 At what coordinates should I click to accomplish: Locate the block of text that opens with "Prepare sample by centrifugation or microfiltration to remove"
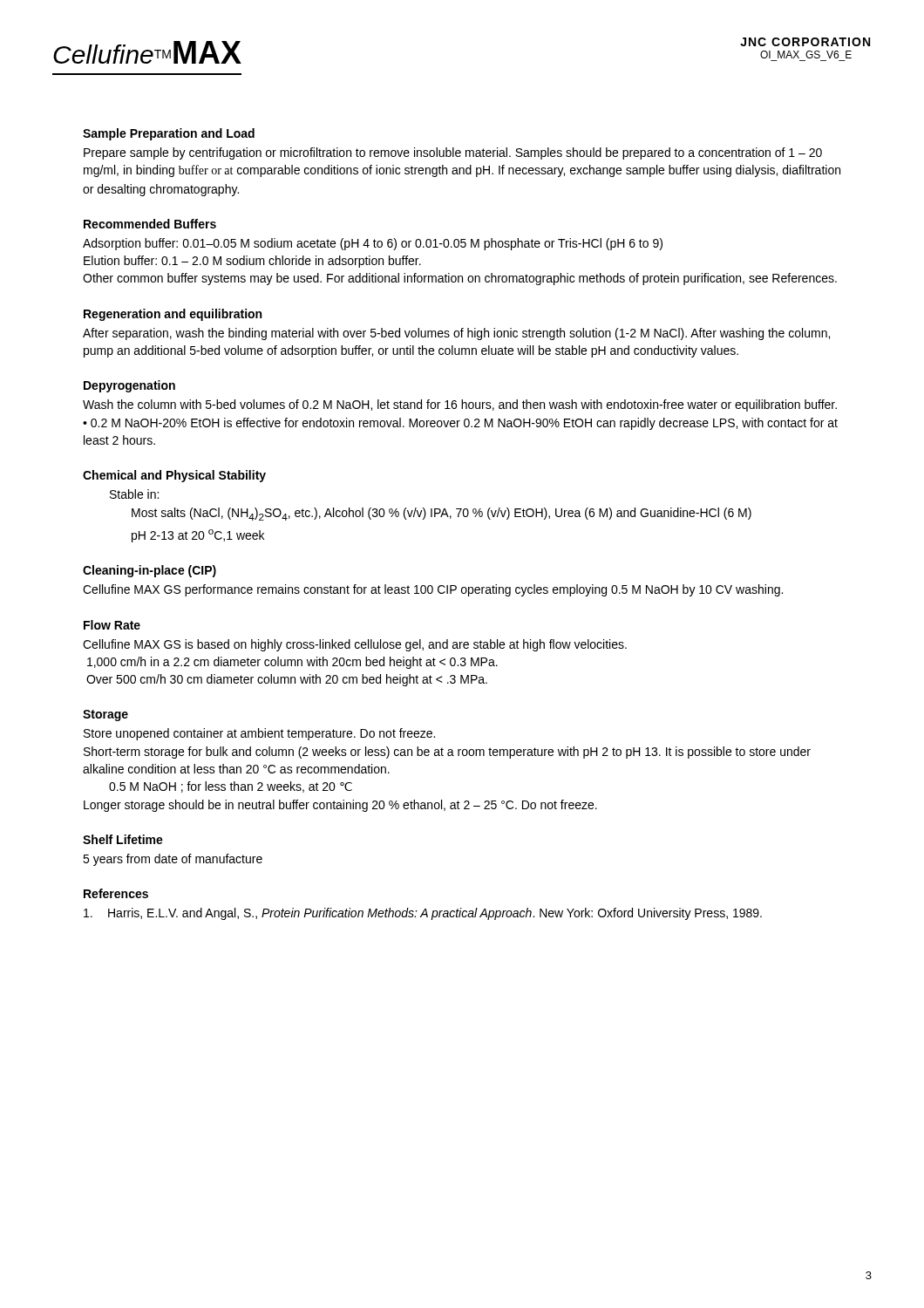[x=462, y=171]
